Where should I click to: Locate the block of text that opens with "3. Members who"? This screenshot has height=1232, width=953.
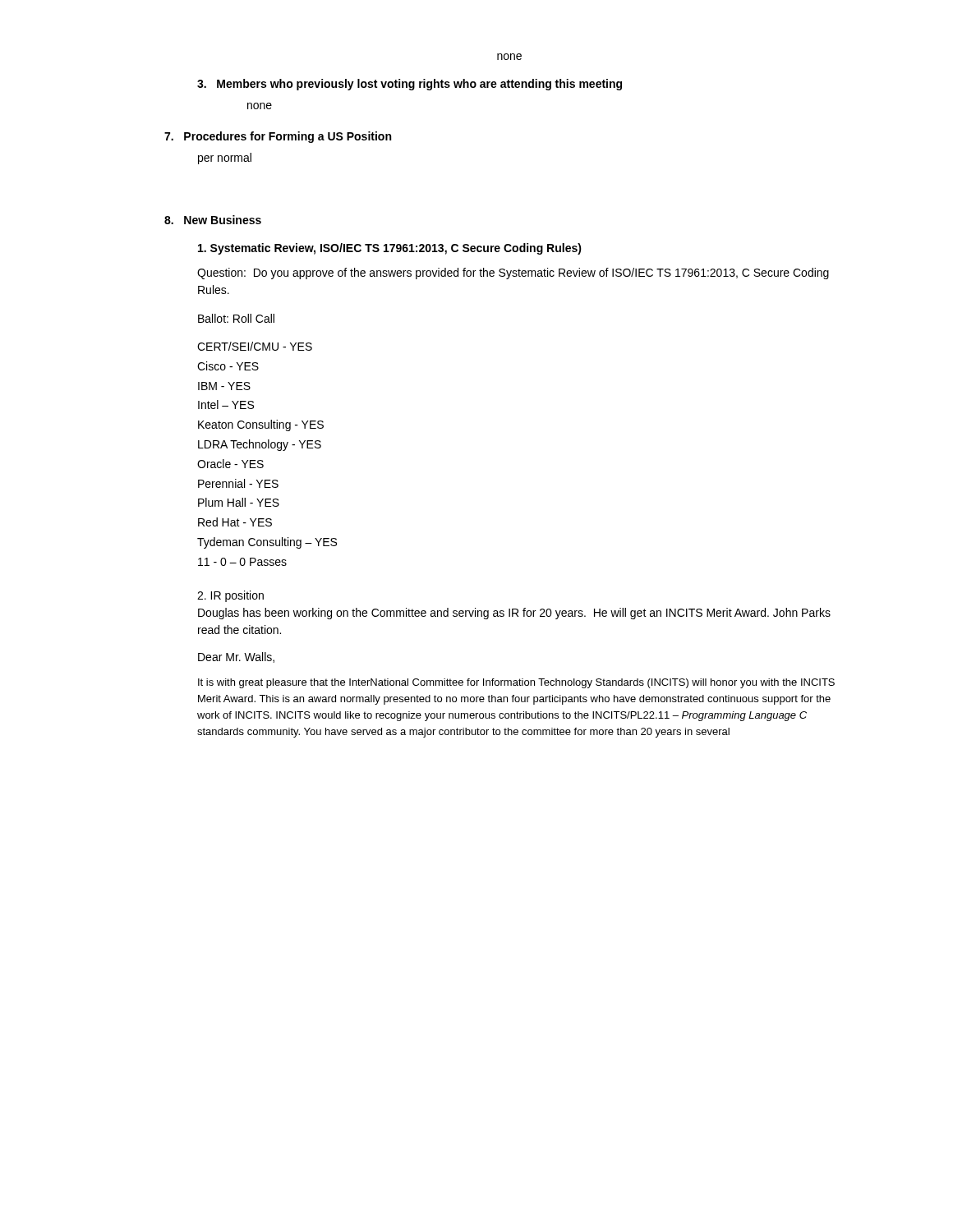tap(410, 84)
